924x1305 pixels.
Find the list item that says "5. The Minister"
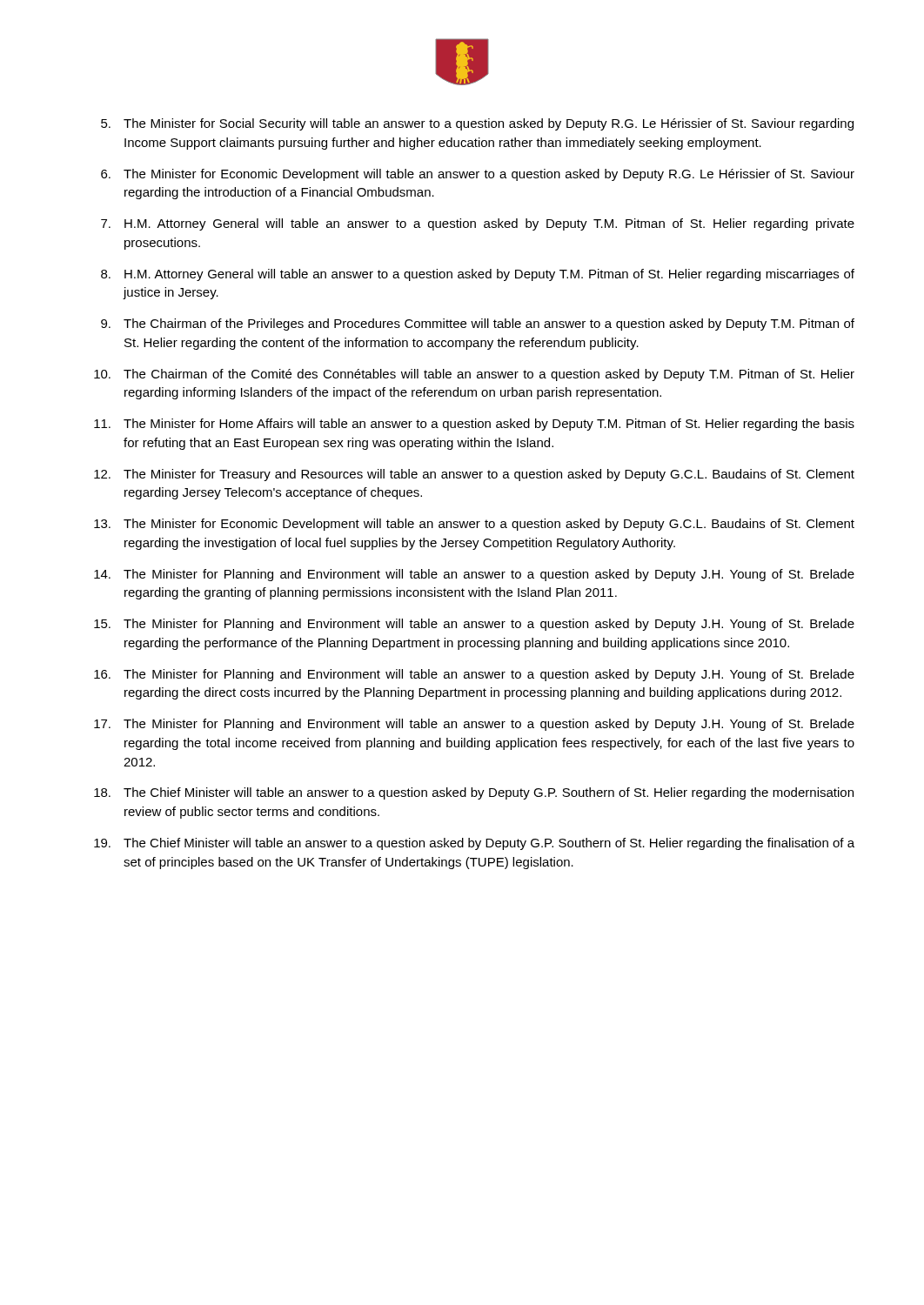tap(462, 133)
